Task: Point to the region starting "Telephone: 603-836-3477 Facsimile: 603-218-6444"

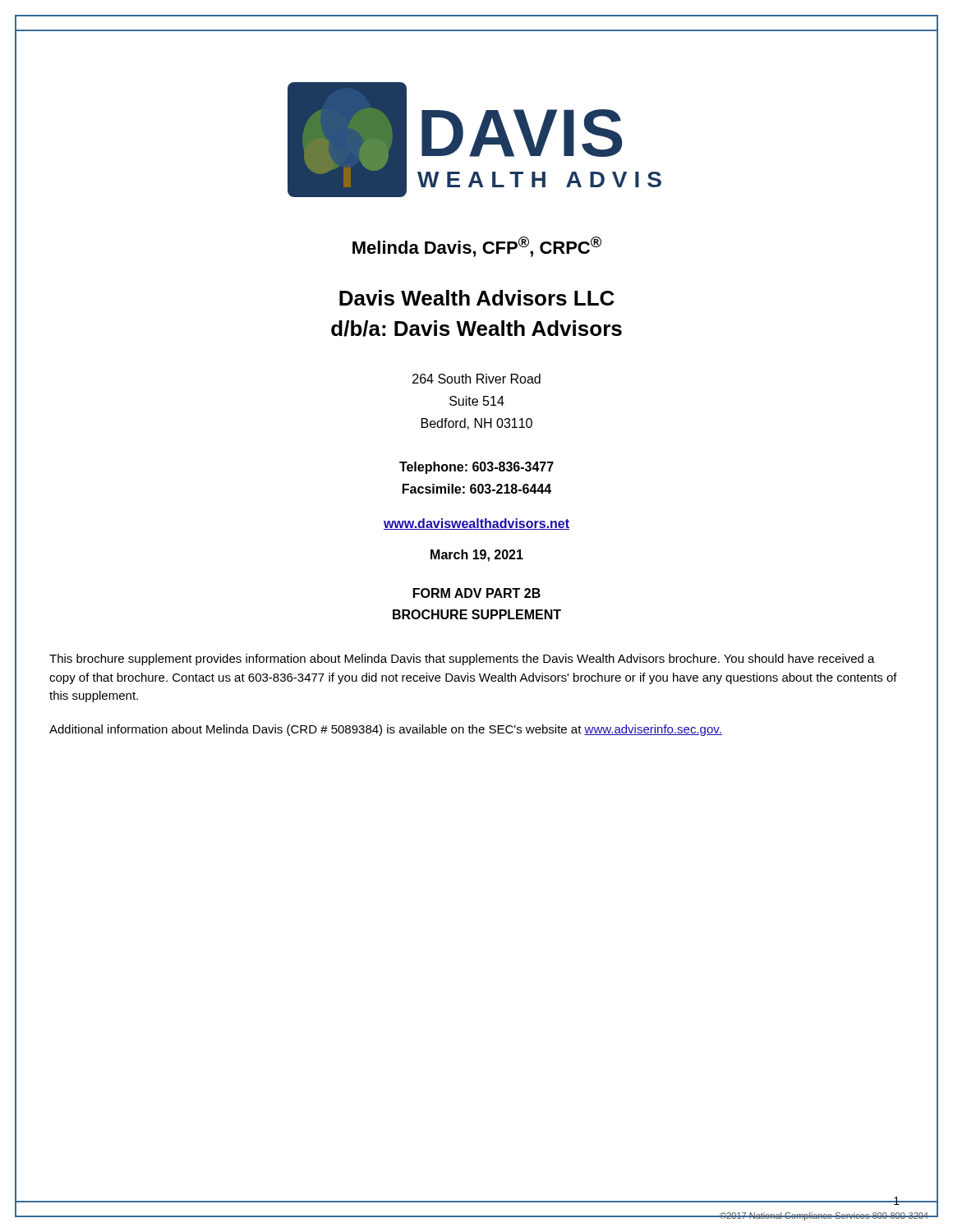Action: tap(476, 478)
